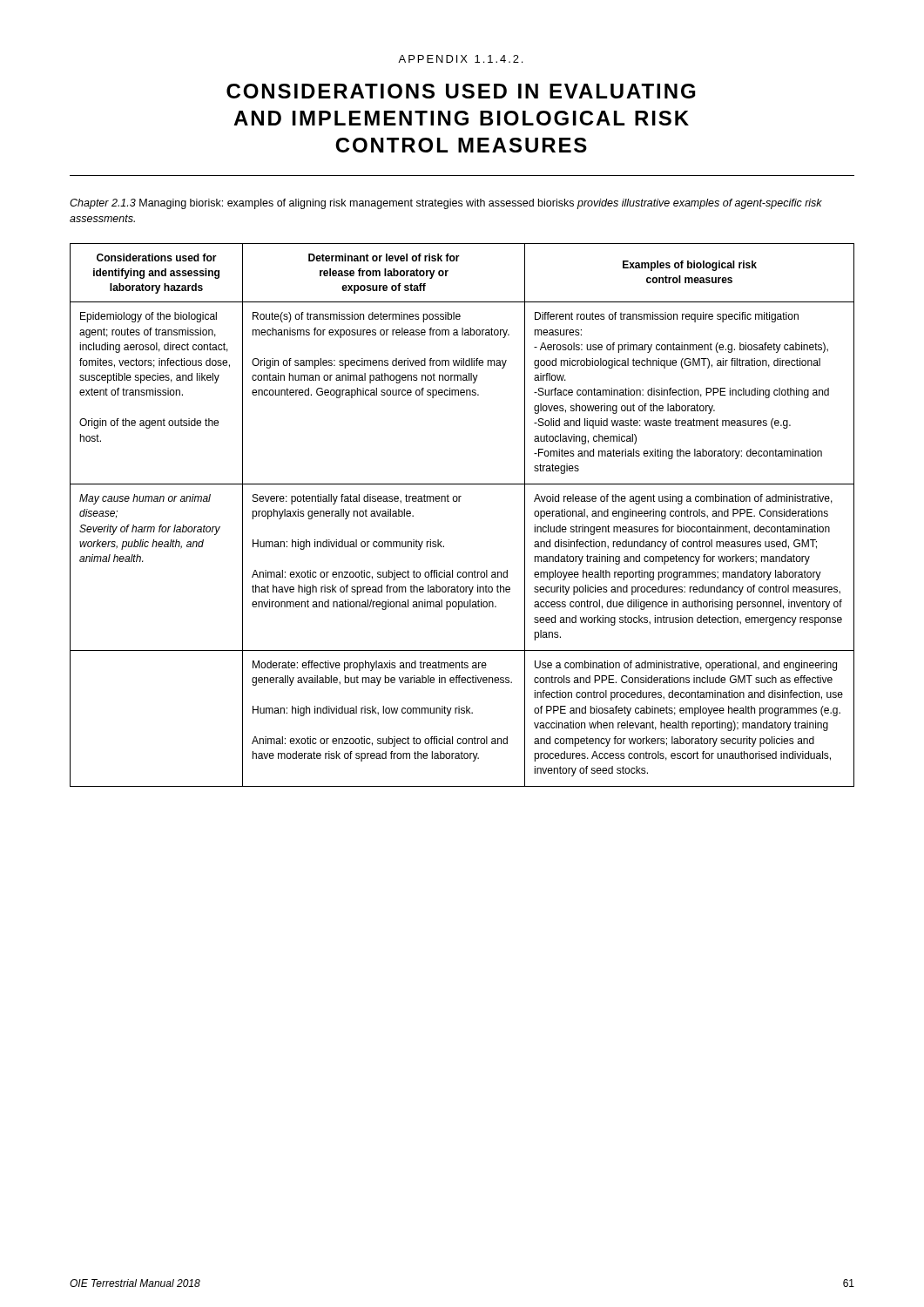Click on the text block starting "APPENDIX 1.1.4.2."
The height and width of the screenshot is (1307, 924).
pyautogui.click(x=462, y=59)
